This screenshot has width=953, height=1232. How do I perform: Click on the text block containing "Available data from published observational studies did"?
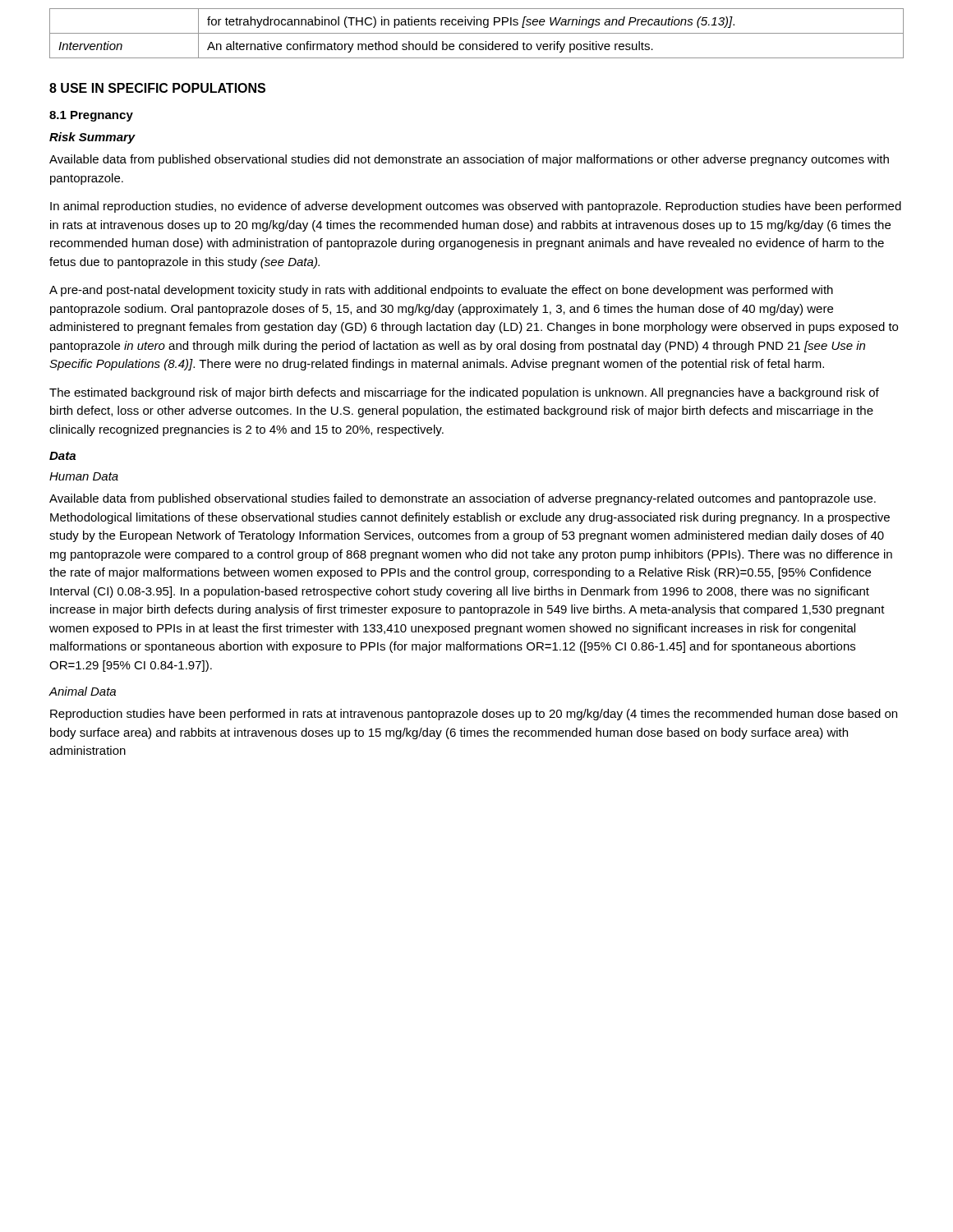click(x=469, y=168)
